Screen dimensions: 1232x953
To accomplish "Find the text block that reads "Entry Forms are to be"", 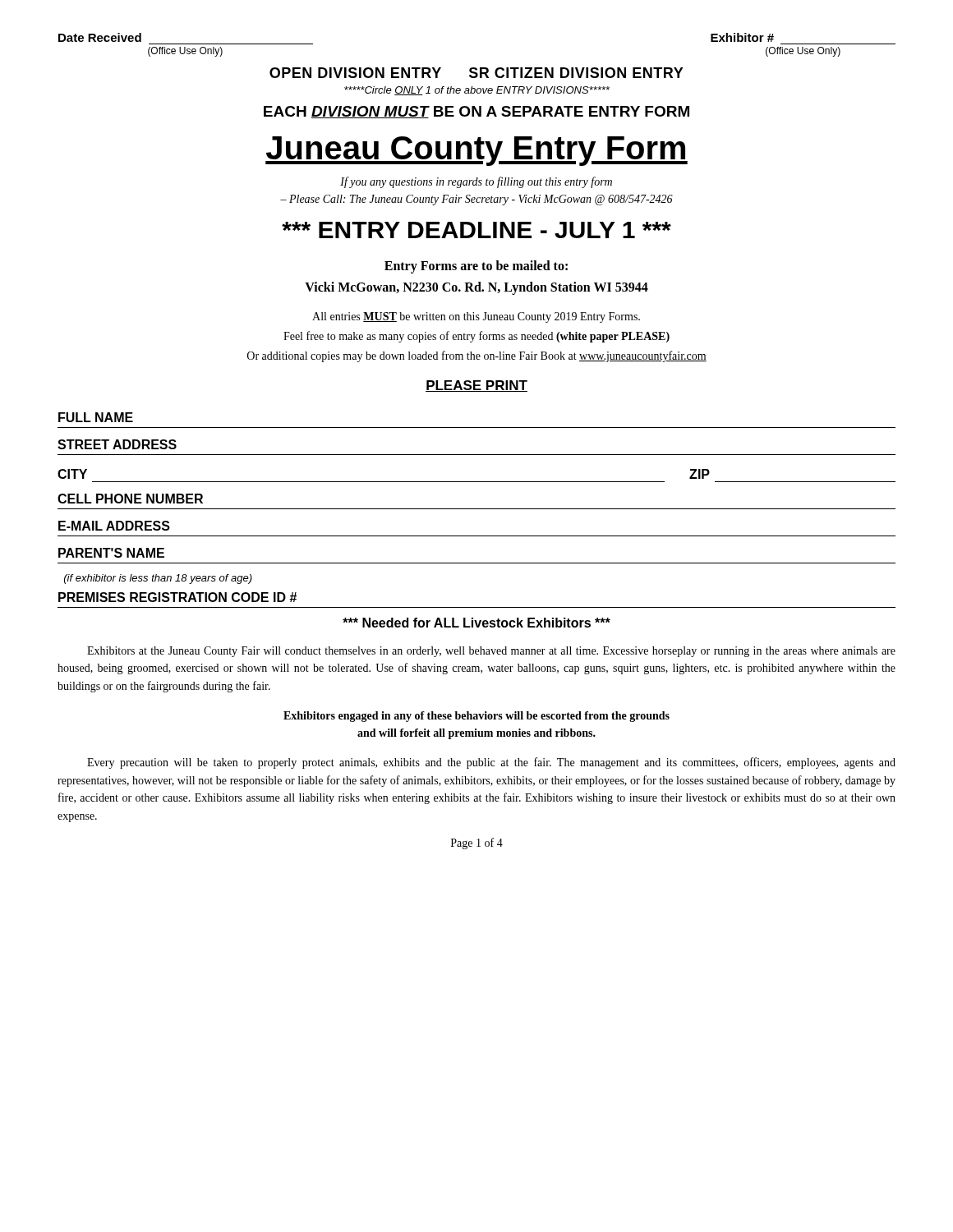I will tap(476, 276).
